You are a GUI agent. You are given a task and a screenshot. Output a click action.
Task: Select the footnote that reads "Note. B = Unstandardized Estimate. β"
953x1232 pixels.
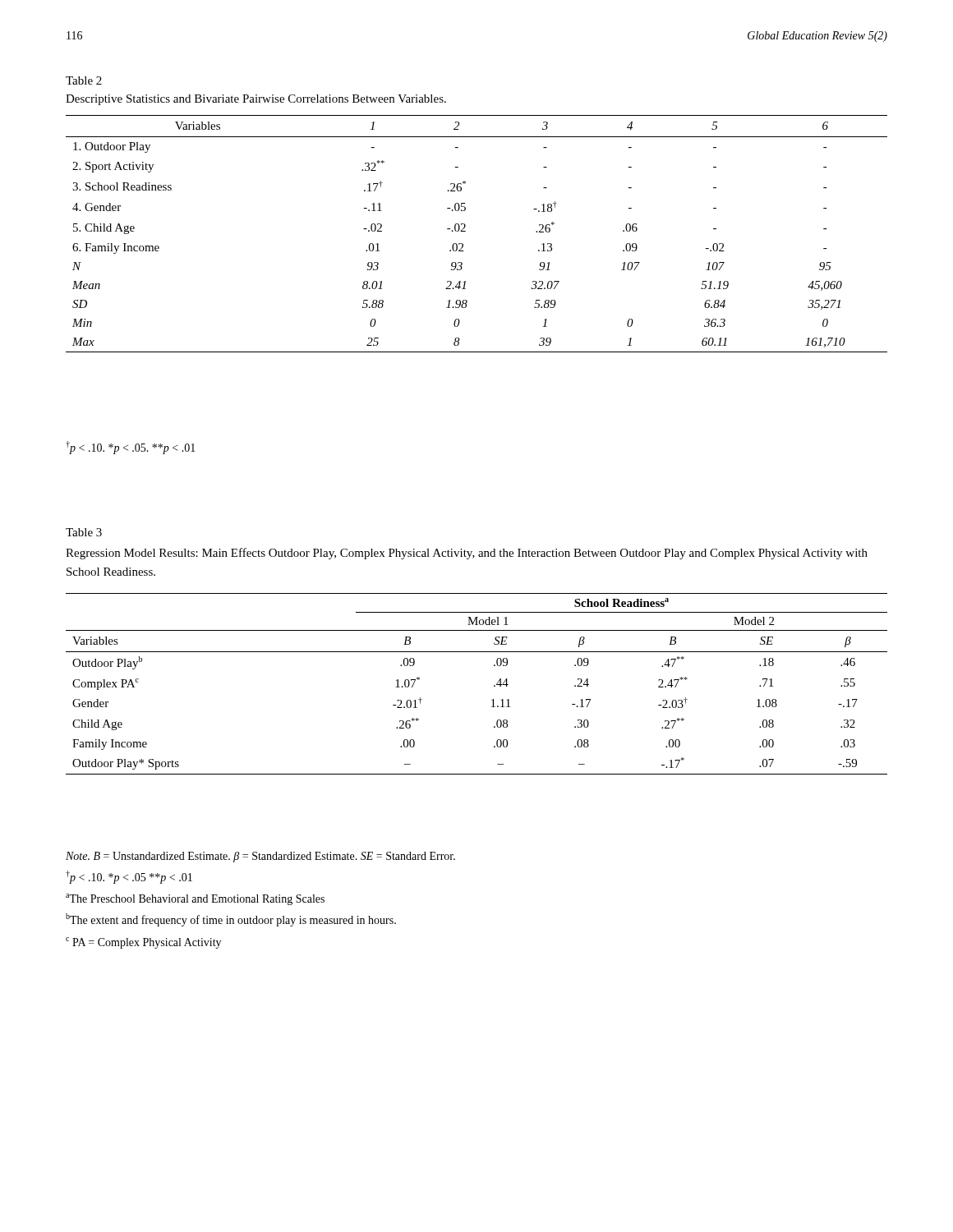click(x=260, y=857)
